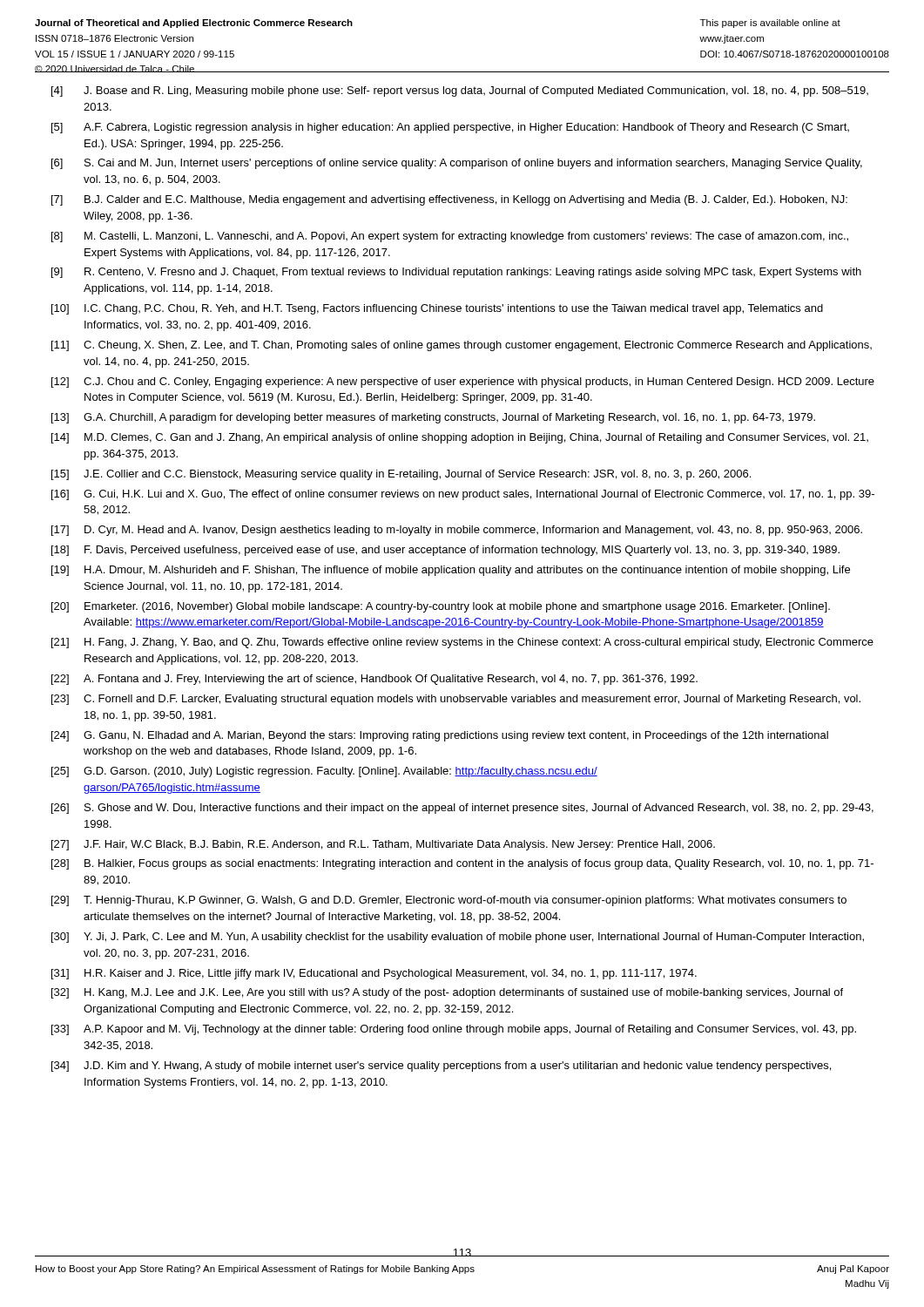Navigate to the text block starting "[22] A. Fontana and J. Frey,"
The height and width of the screenshot is (1307, 924).
click(463, 679)
